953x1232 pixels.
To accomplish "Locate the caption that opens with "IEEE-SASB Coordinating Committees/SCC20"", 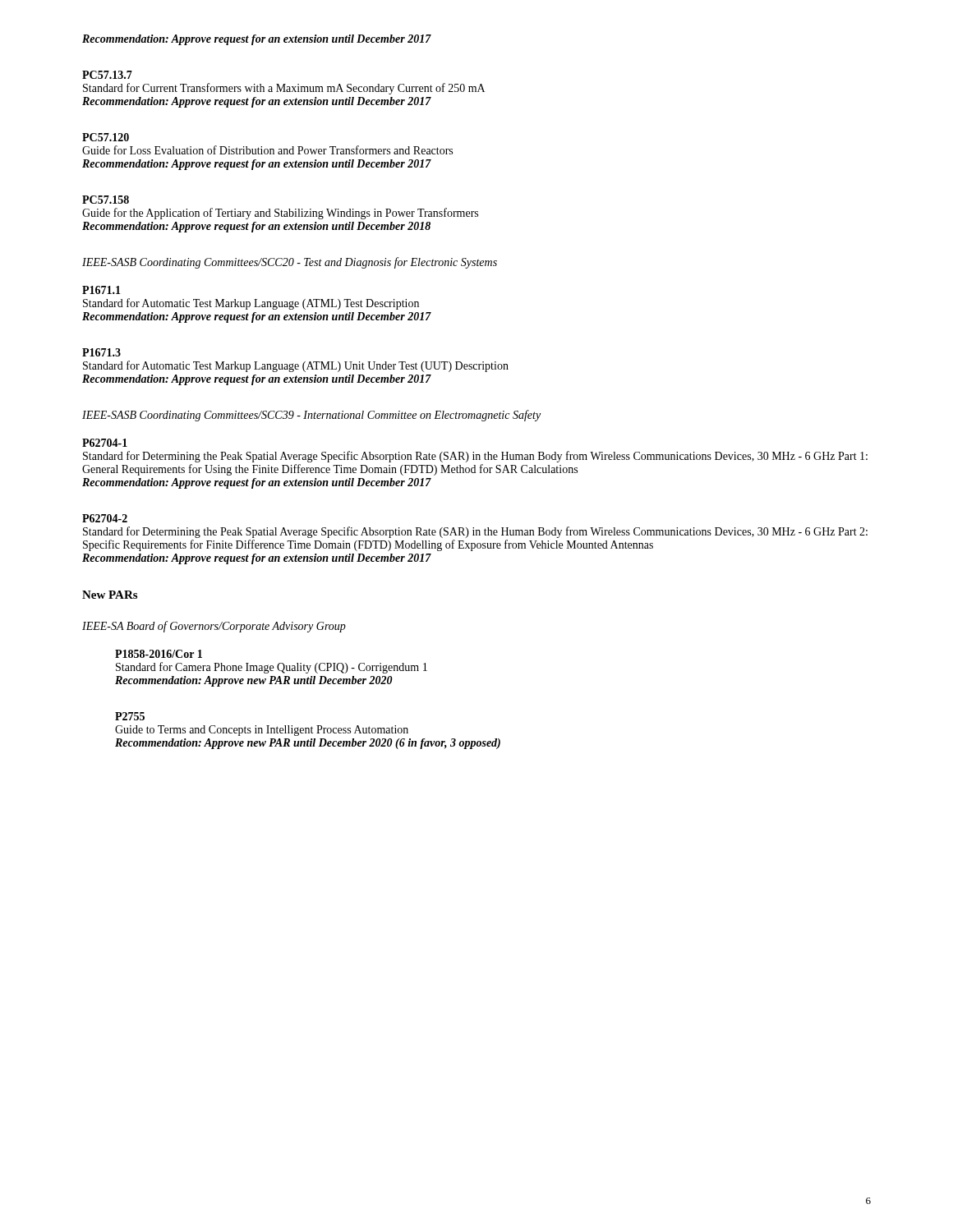I will 290,262.
